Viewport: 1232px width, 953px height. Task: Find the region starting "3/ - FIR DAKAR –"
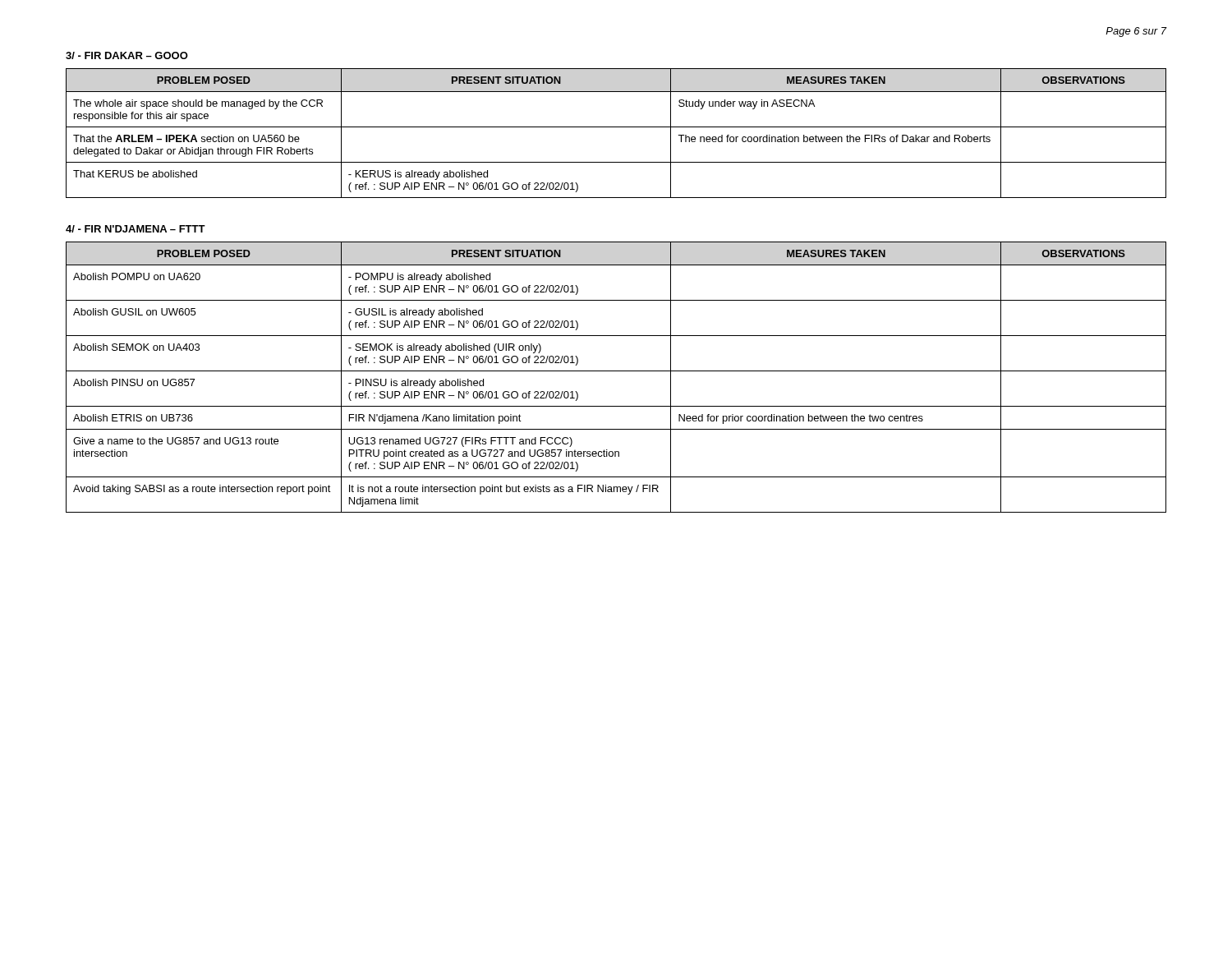(127, 55)
